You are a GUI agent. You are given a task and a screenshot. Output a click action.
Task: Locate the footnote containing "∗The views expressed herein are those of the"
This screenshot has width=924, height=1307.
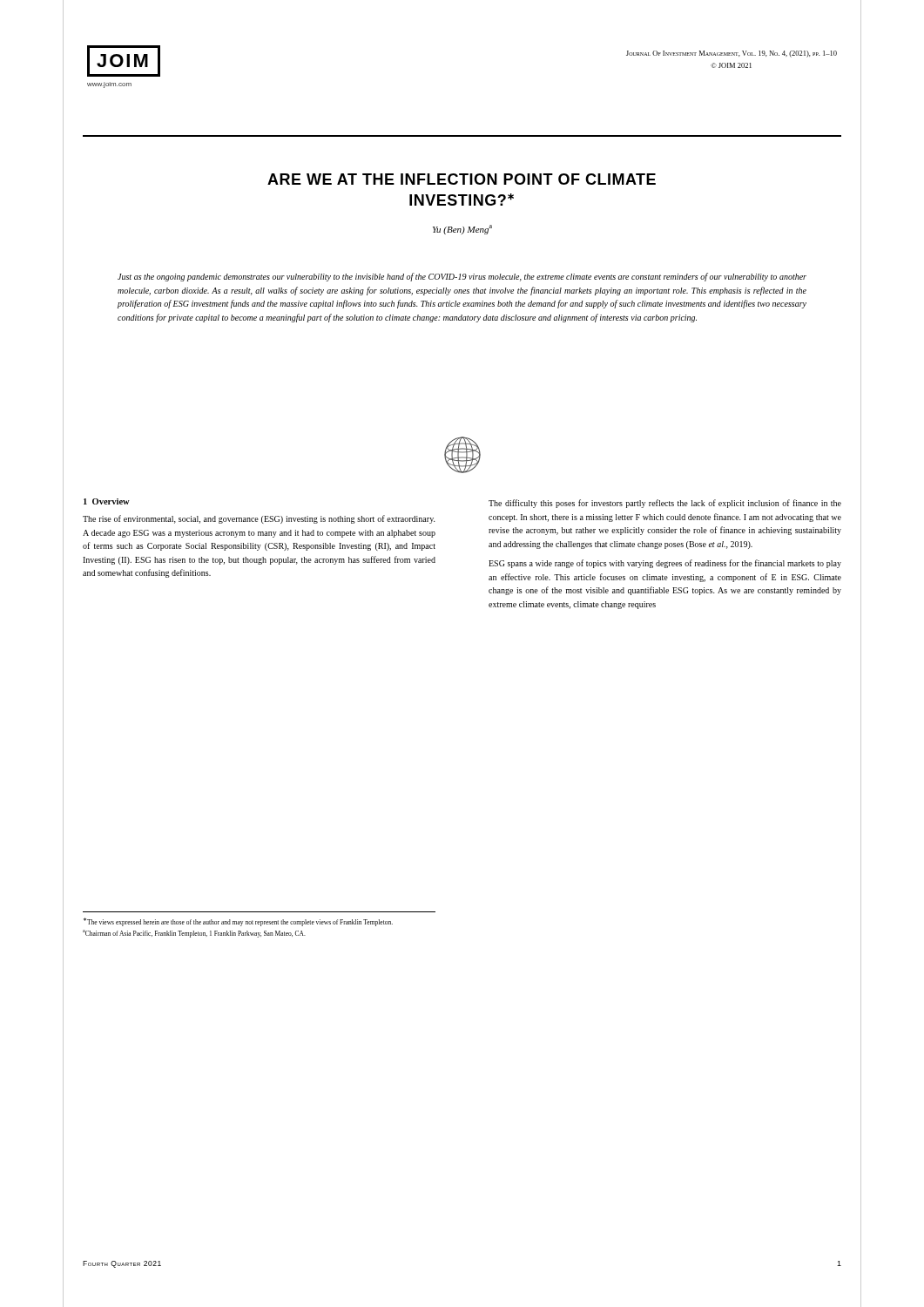click(x=259, y=927)
